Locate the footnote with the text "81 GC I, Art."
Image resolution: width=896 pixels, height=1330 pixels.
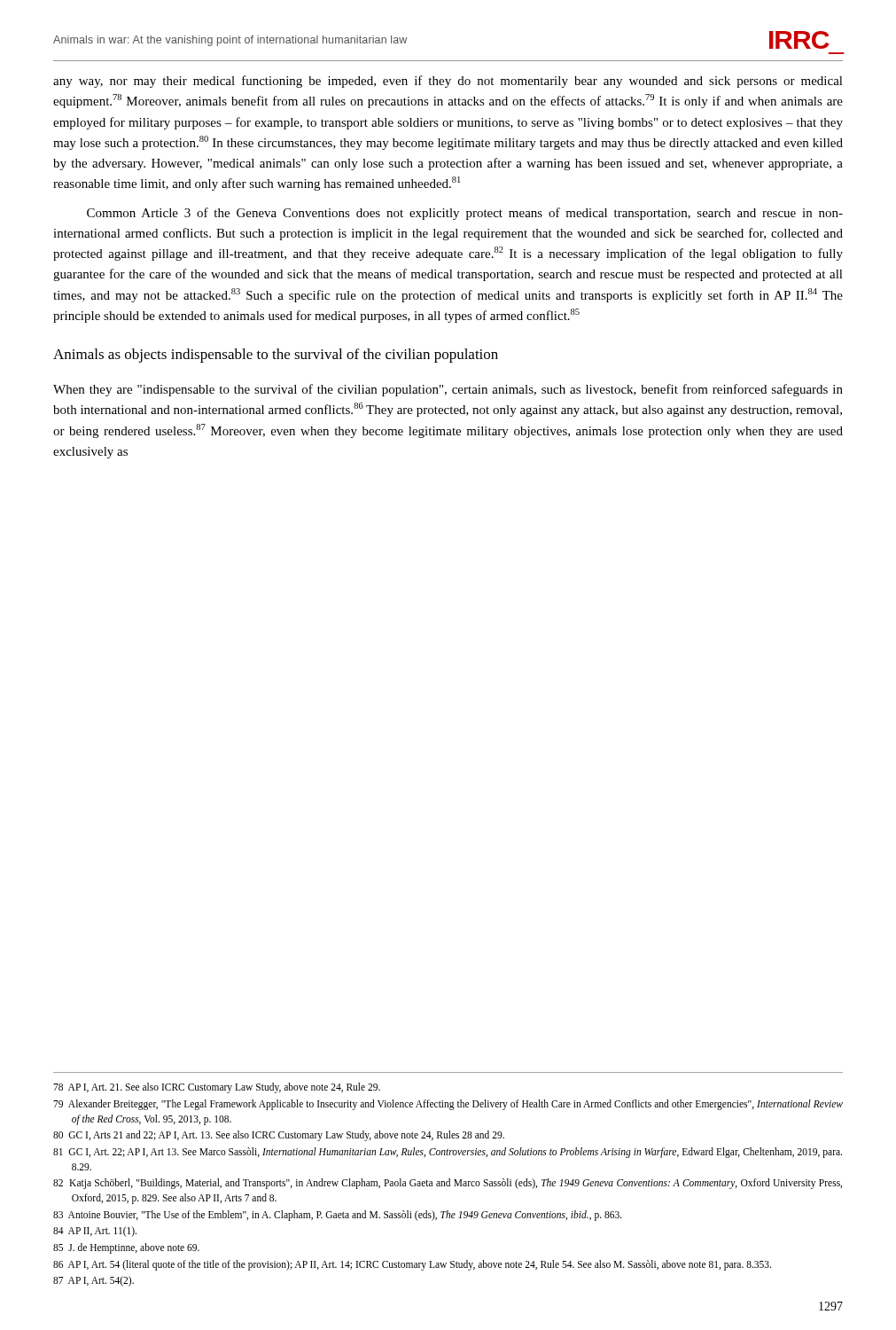(x=448, y=1159)
